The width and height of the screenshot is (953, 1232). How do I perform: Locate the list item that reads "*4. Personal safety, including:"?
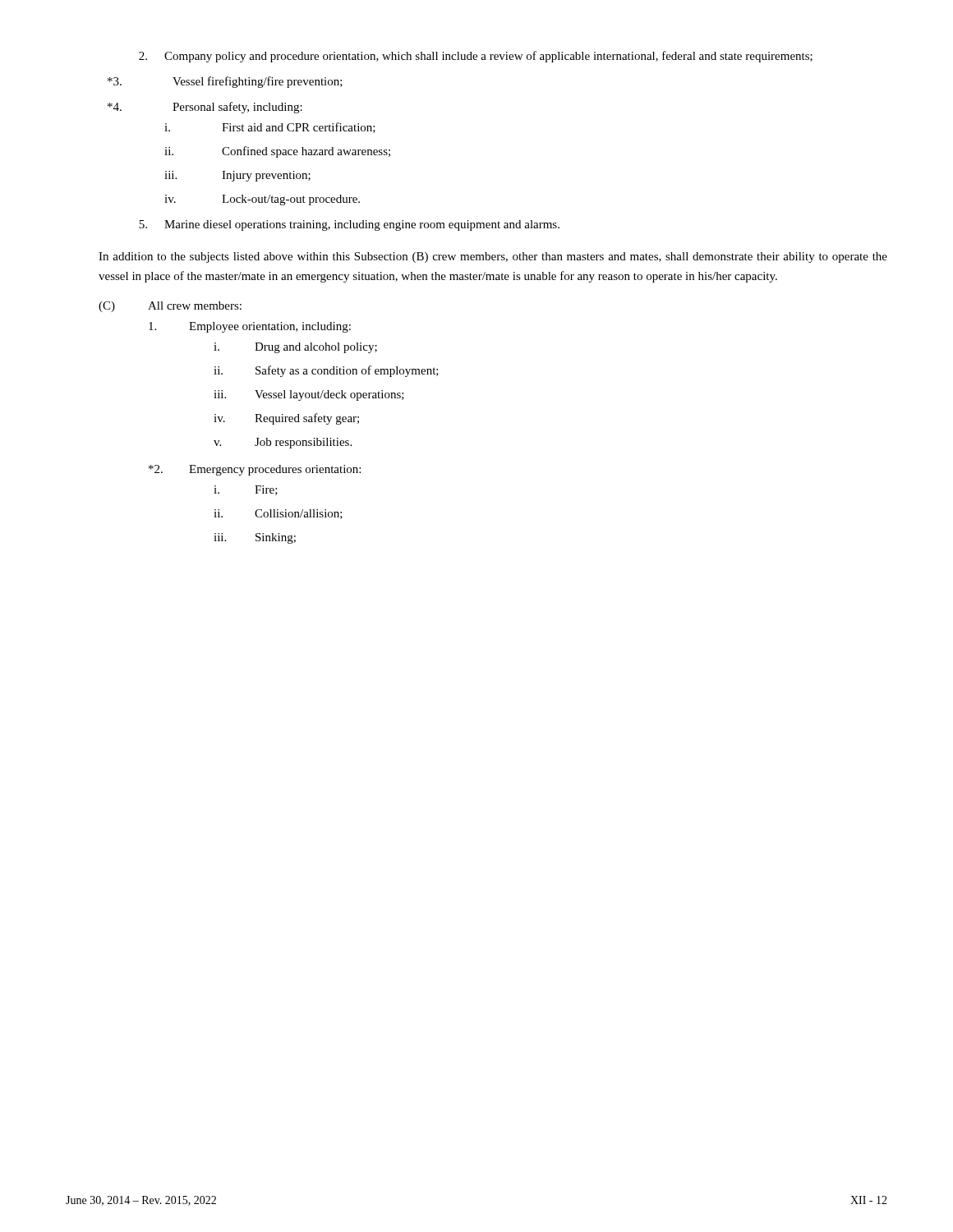coord(205,108)
